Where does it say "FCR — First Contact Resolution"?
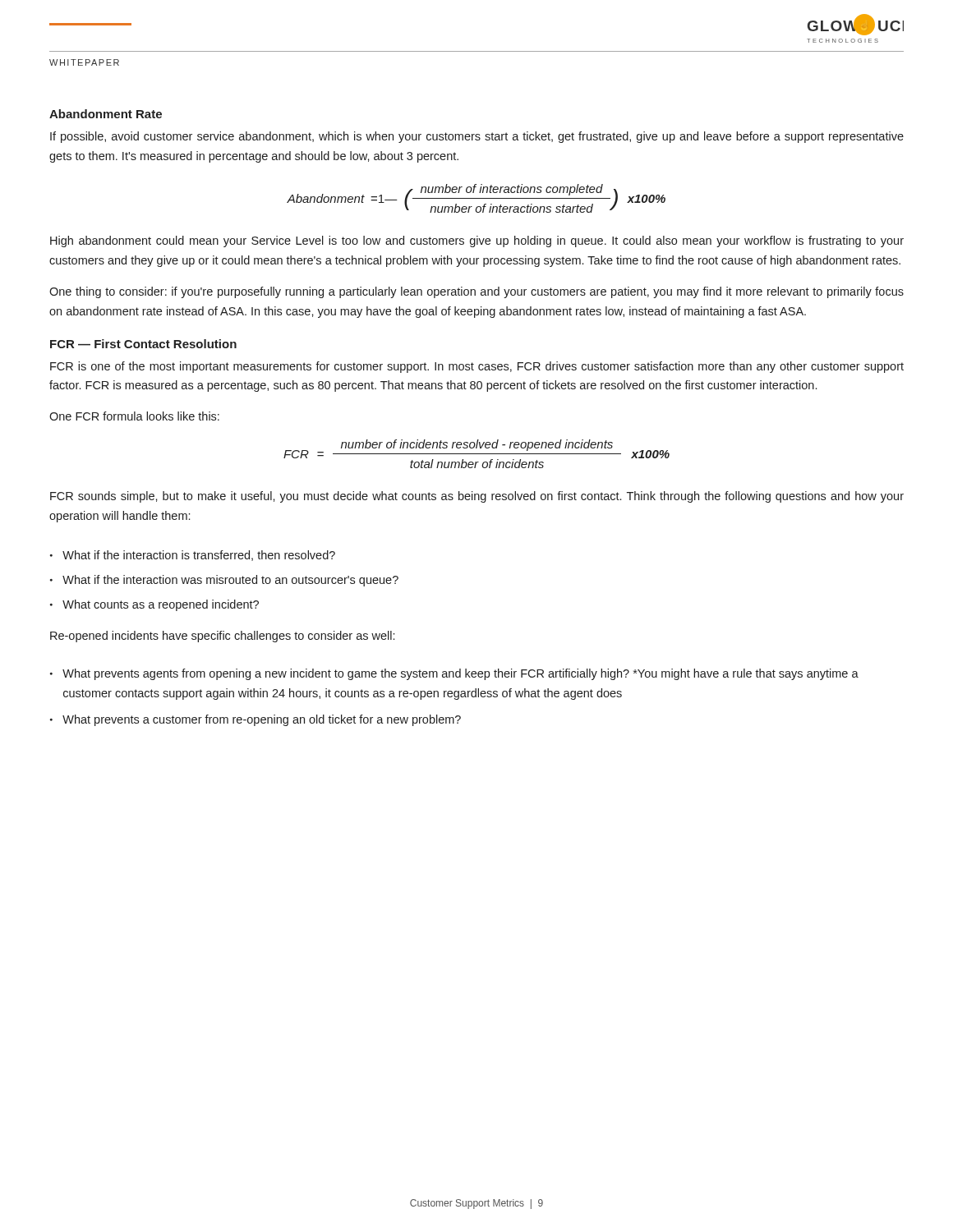This screenshot has width=953, height=1232. [143, 343]
